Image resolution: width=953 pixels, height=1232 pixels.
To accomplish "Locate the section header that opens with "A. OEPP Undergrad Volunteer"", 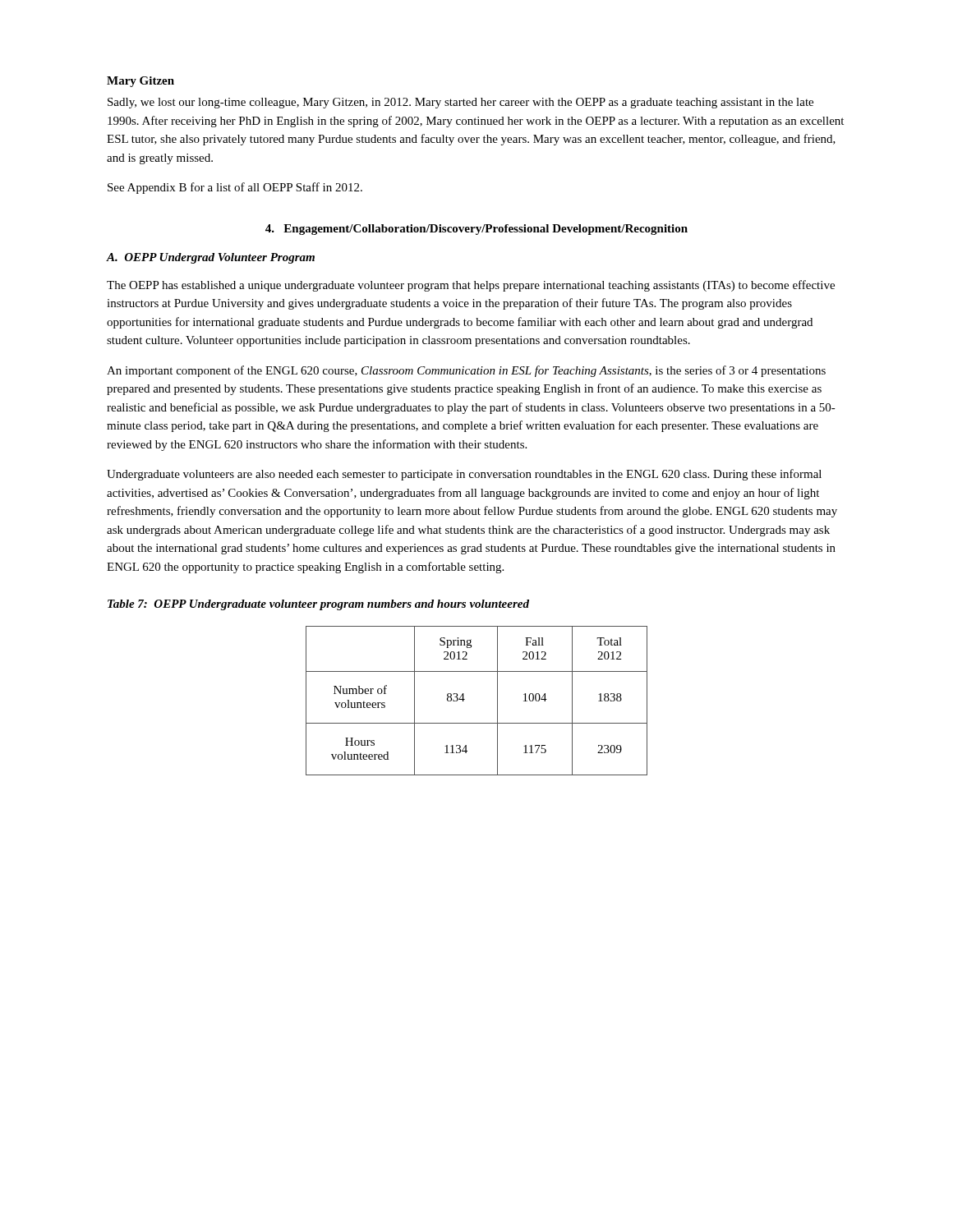I will pos(211,257).
